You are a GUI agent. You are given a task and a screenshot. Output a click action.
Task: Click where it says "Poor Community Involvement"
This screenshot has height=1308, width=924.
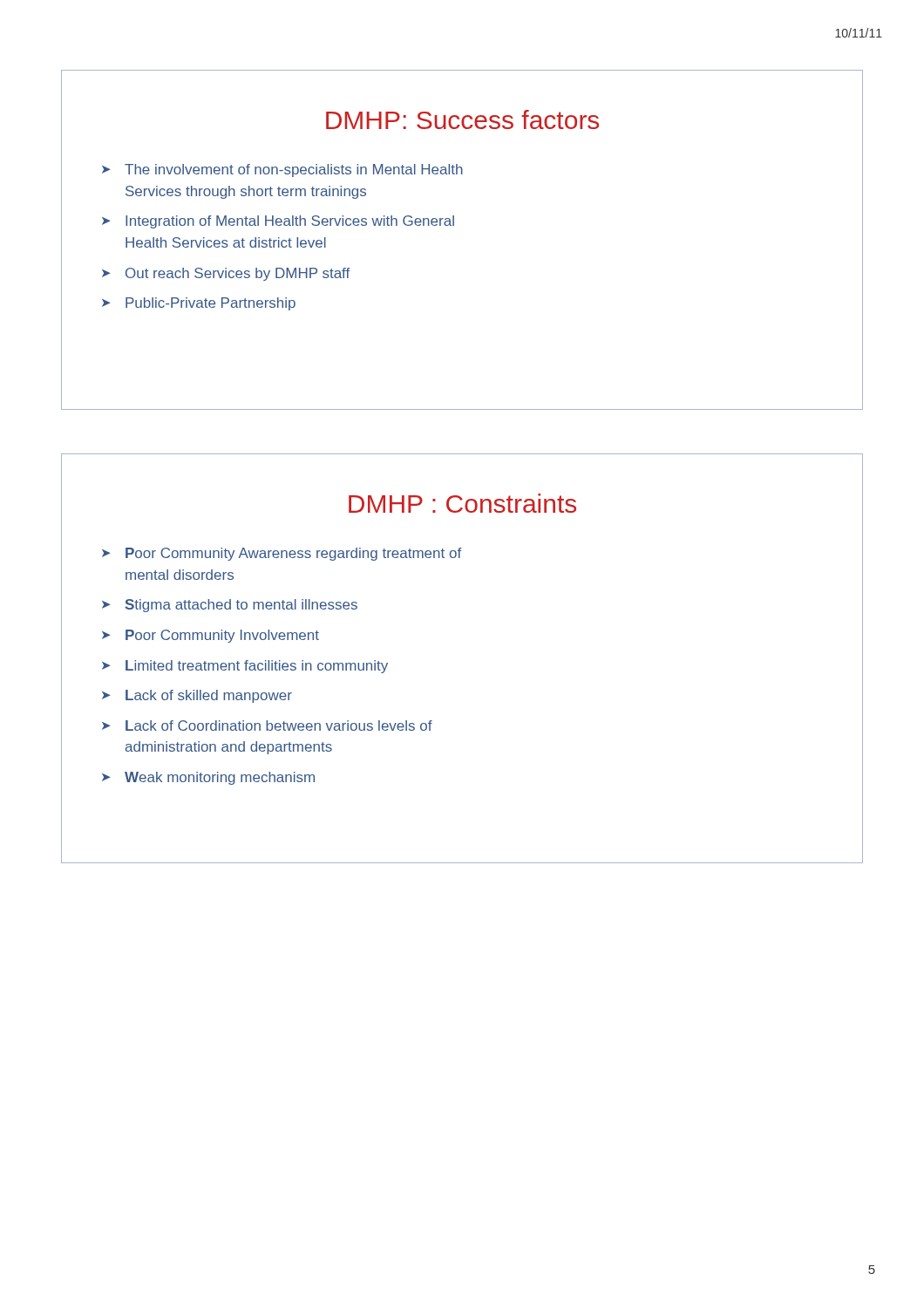[x=222, y=635]
